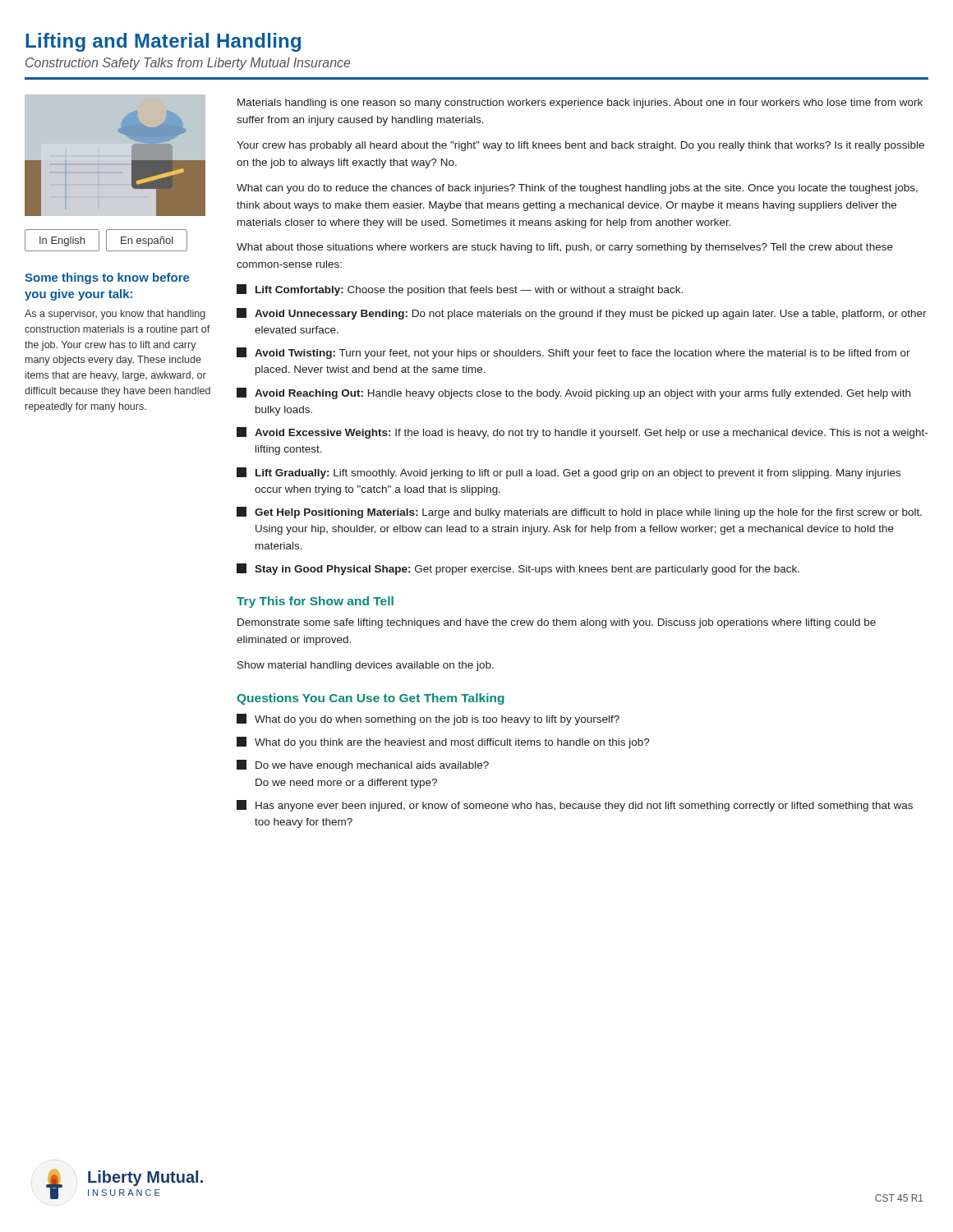953x1232 pixels.
Task: Point to the block beginning "What can you do to reduce the chances"
Action: coord(577,205)
